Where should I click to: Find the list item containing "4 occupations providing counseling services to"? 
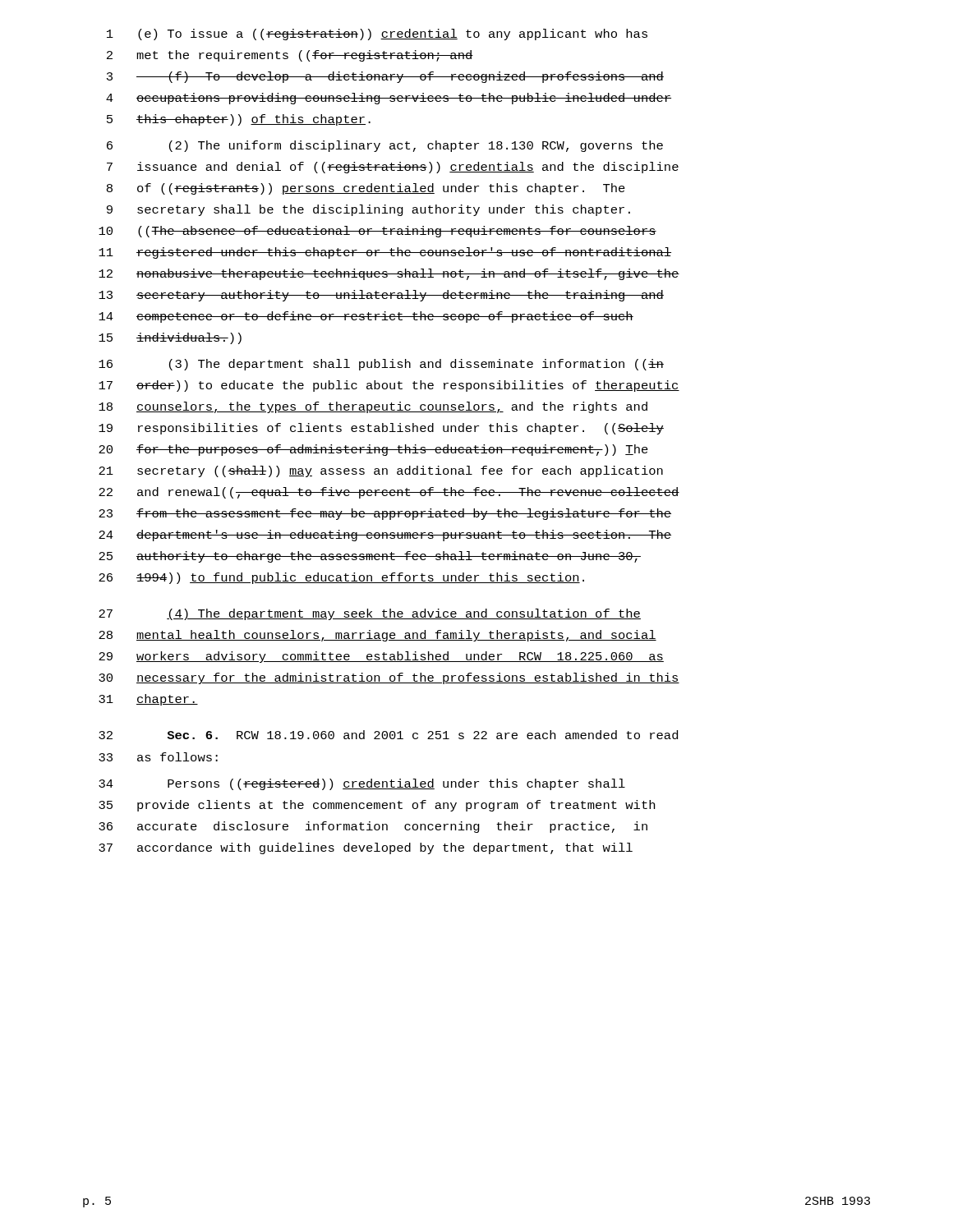[485, 99]
